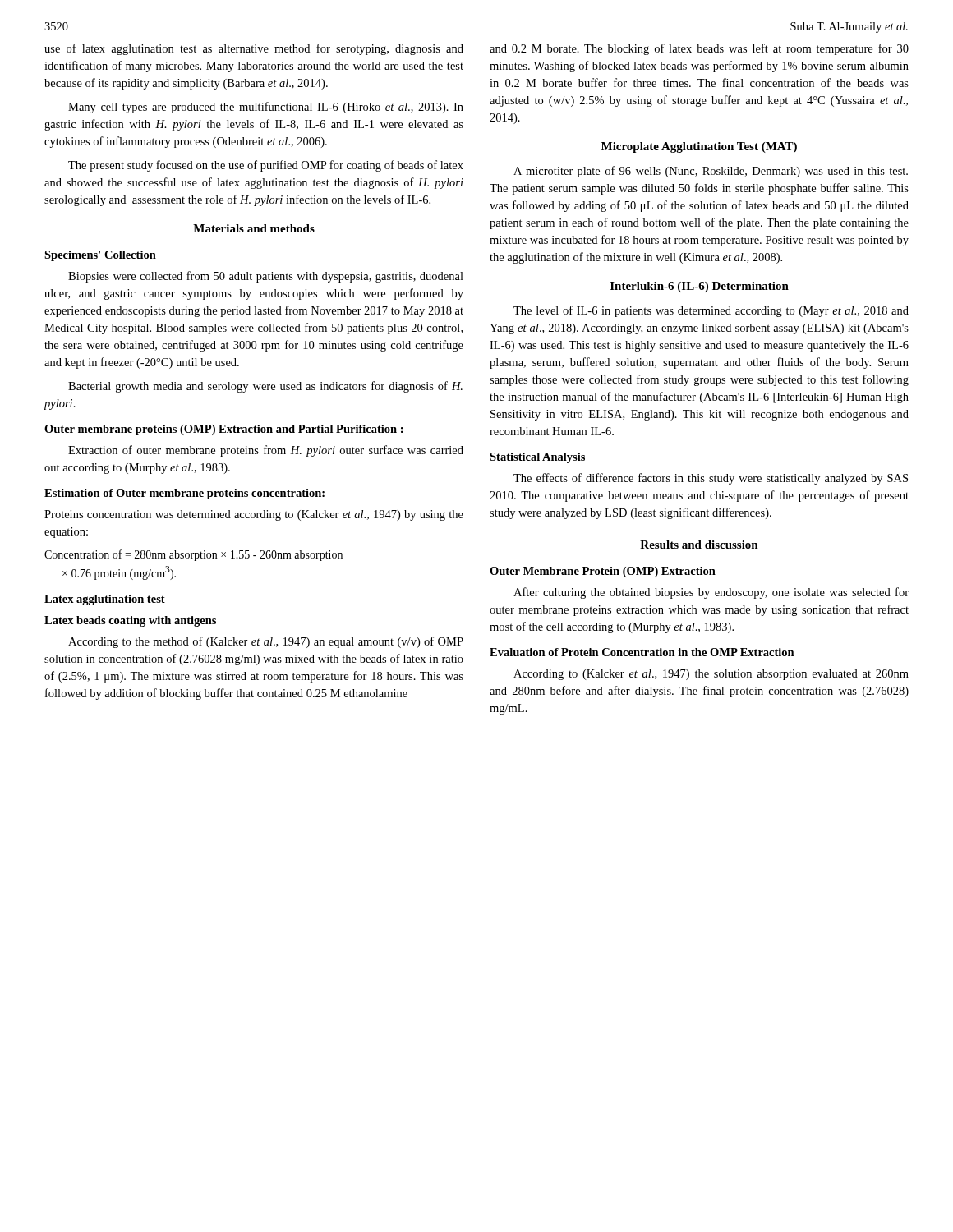Click on the section header with the text "Statistical Analysis"
The image size is (953, 1232).
tap(537, 457)
